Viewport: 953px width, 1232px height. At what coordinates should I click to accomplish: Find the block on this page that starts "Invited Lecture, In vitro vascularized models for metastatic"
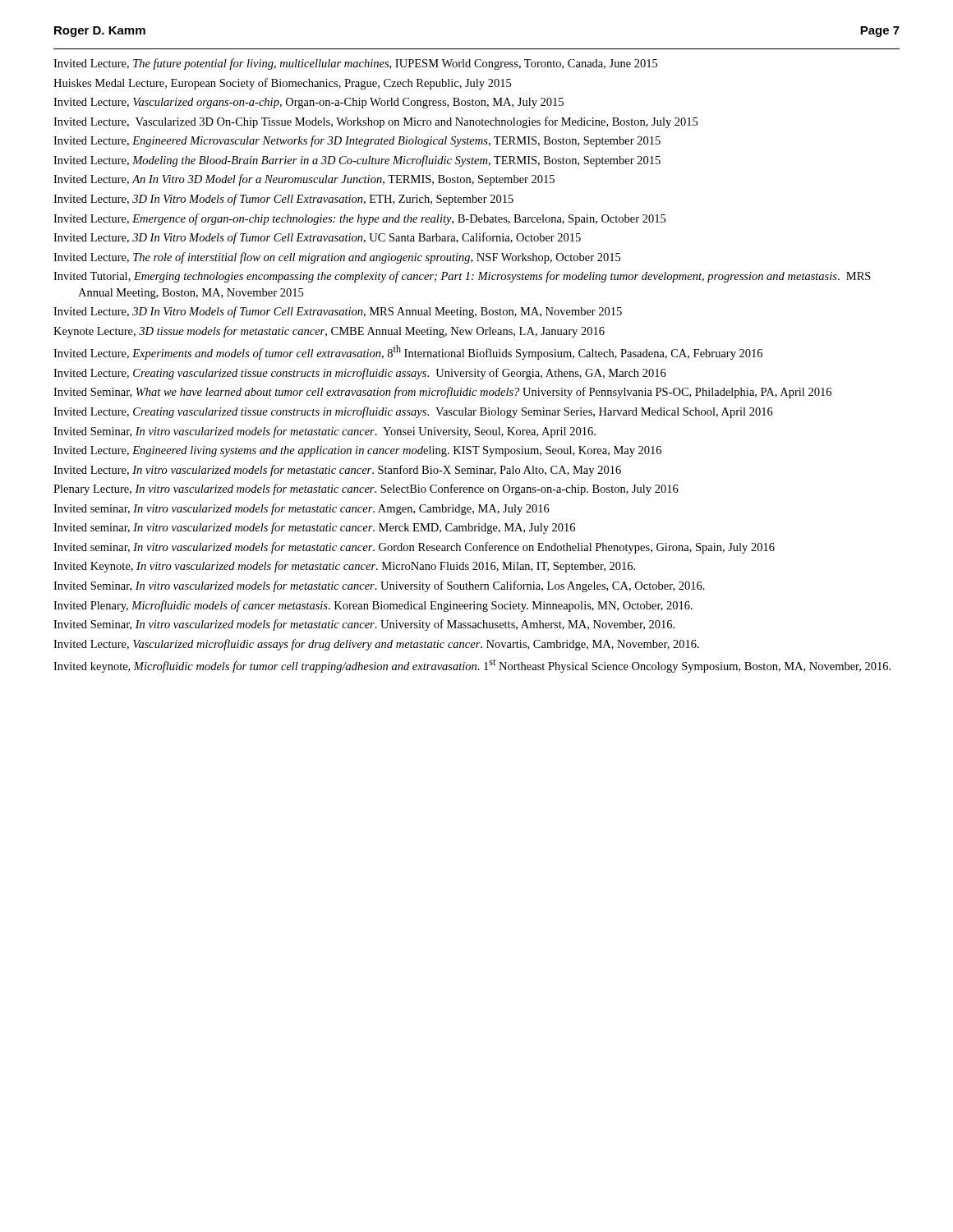coord(337,470)
